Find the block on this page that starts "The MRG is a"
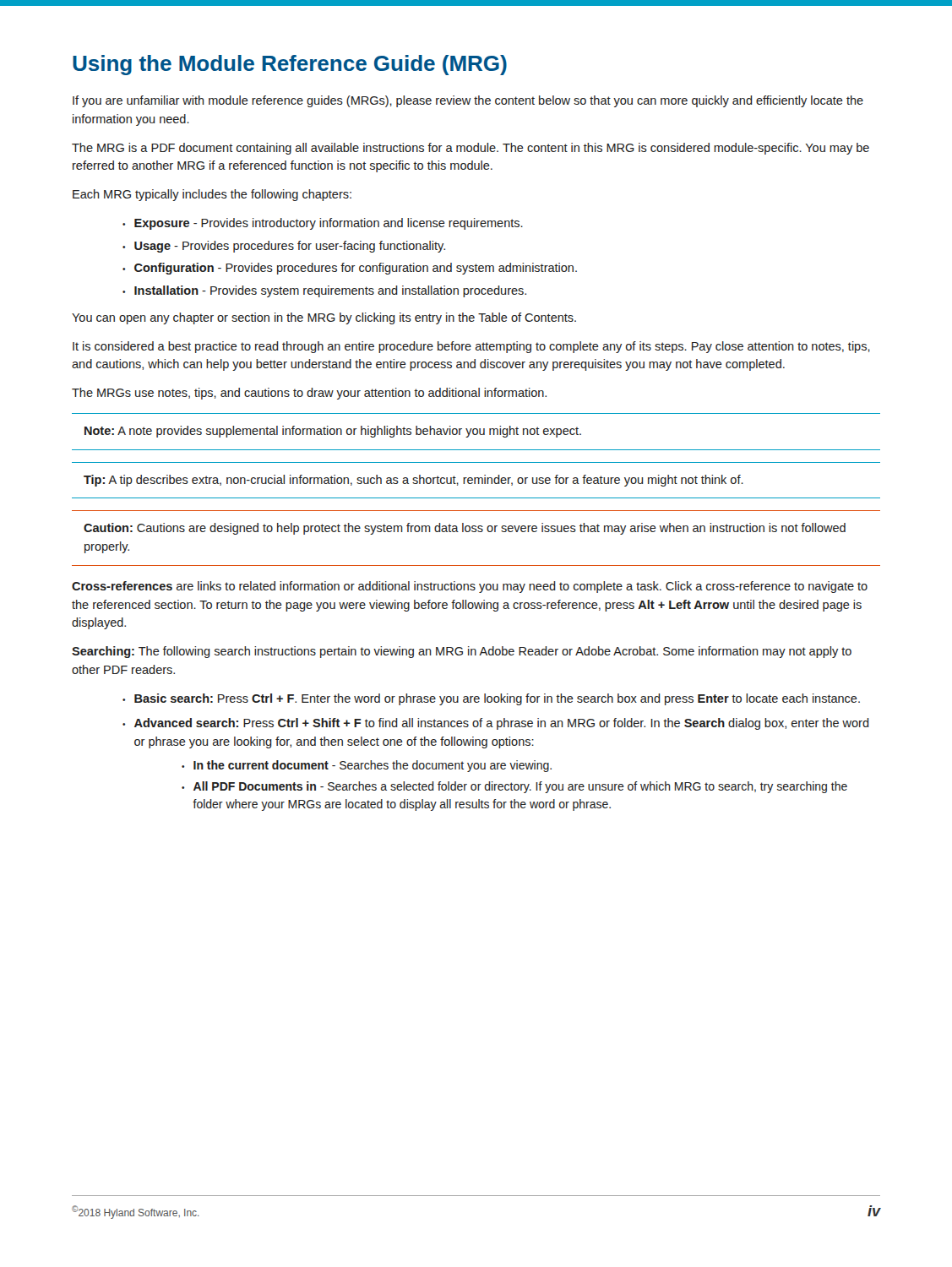 point(471,157)
